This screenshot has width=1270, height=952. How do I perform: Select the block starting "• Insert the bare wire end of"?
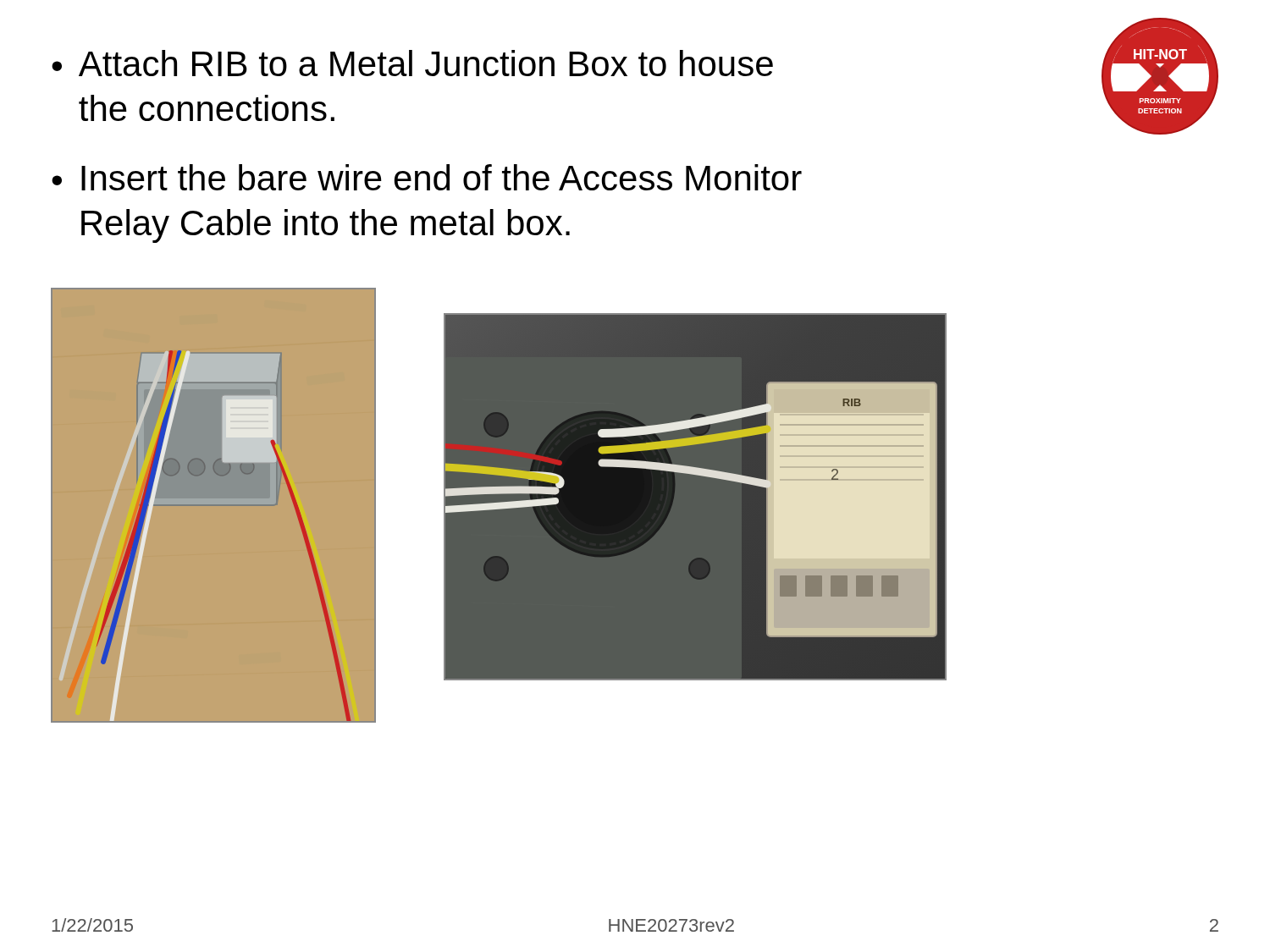click(x=432, y=201)
